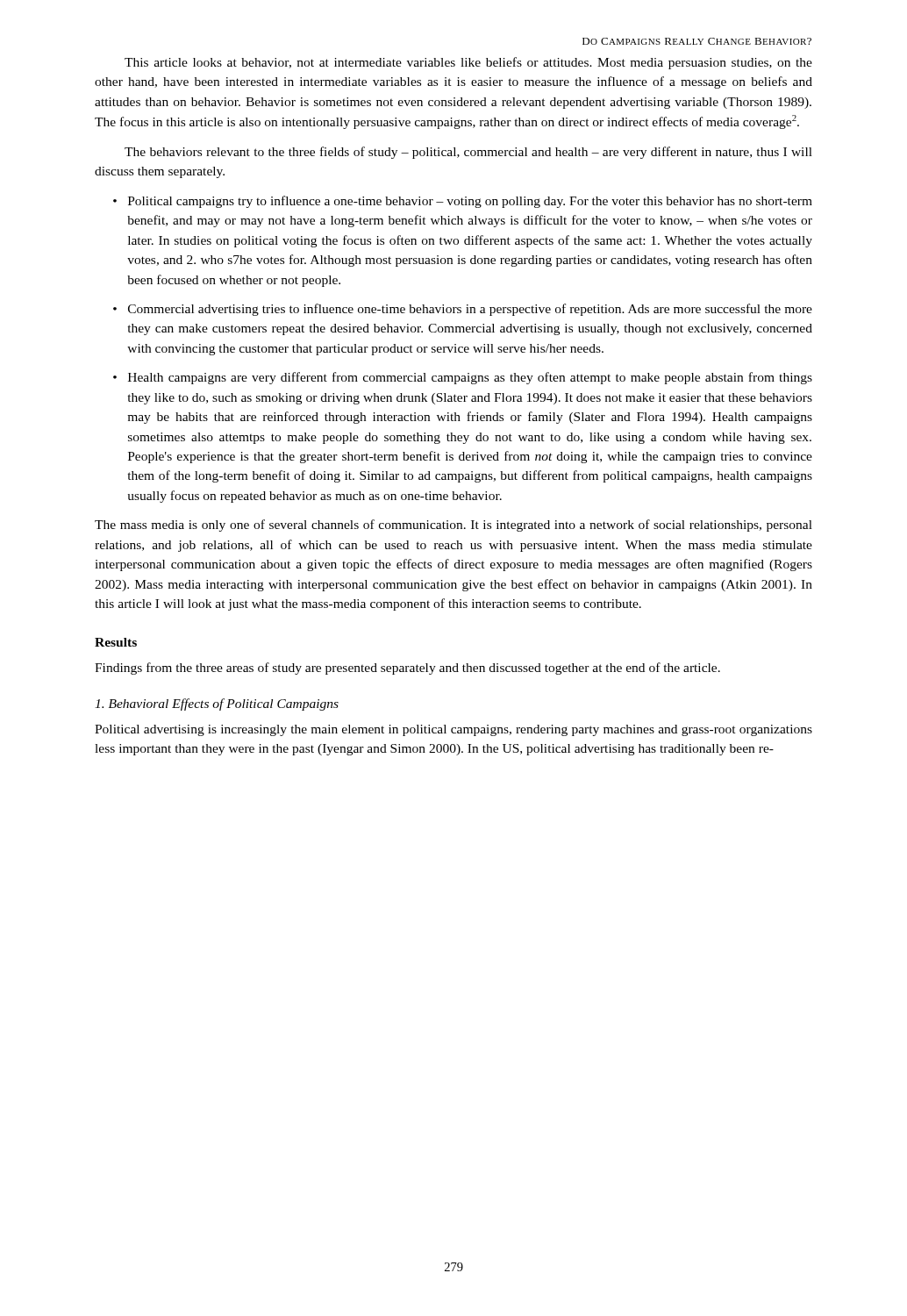Click the passage that begins "The behaviors relevant to the three fields of"

454,162
